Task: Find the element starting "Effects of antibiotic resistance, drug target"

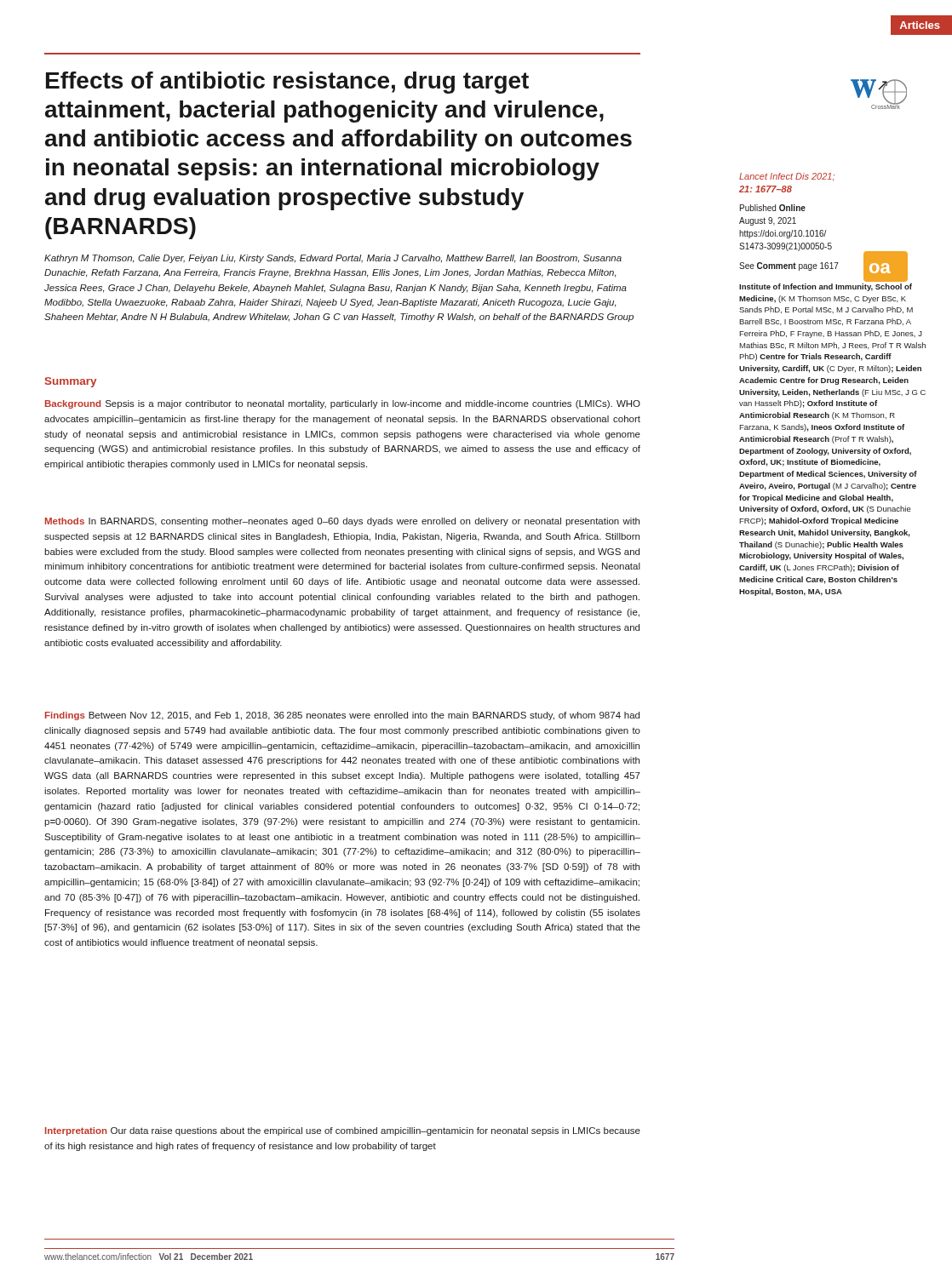Action: click(x=342, y=154)
